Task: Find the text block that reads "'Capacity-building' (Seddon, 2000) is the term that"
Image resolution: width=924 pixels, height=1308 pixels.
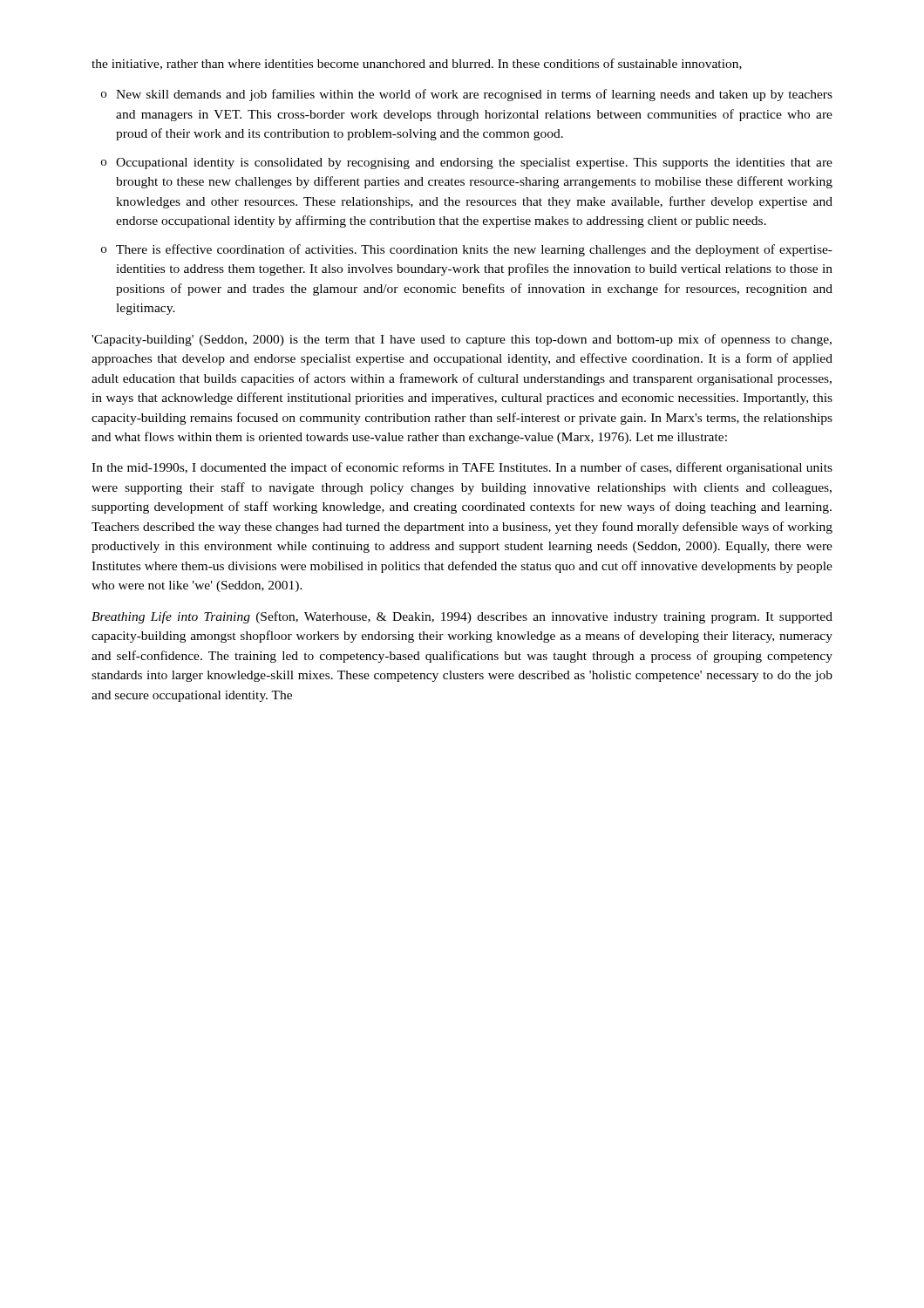Action: click(x=462, y=387)
